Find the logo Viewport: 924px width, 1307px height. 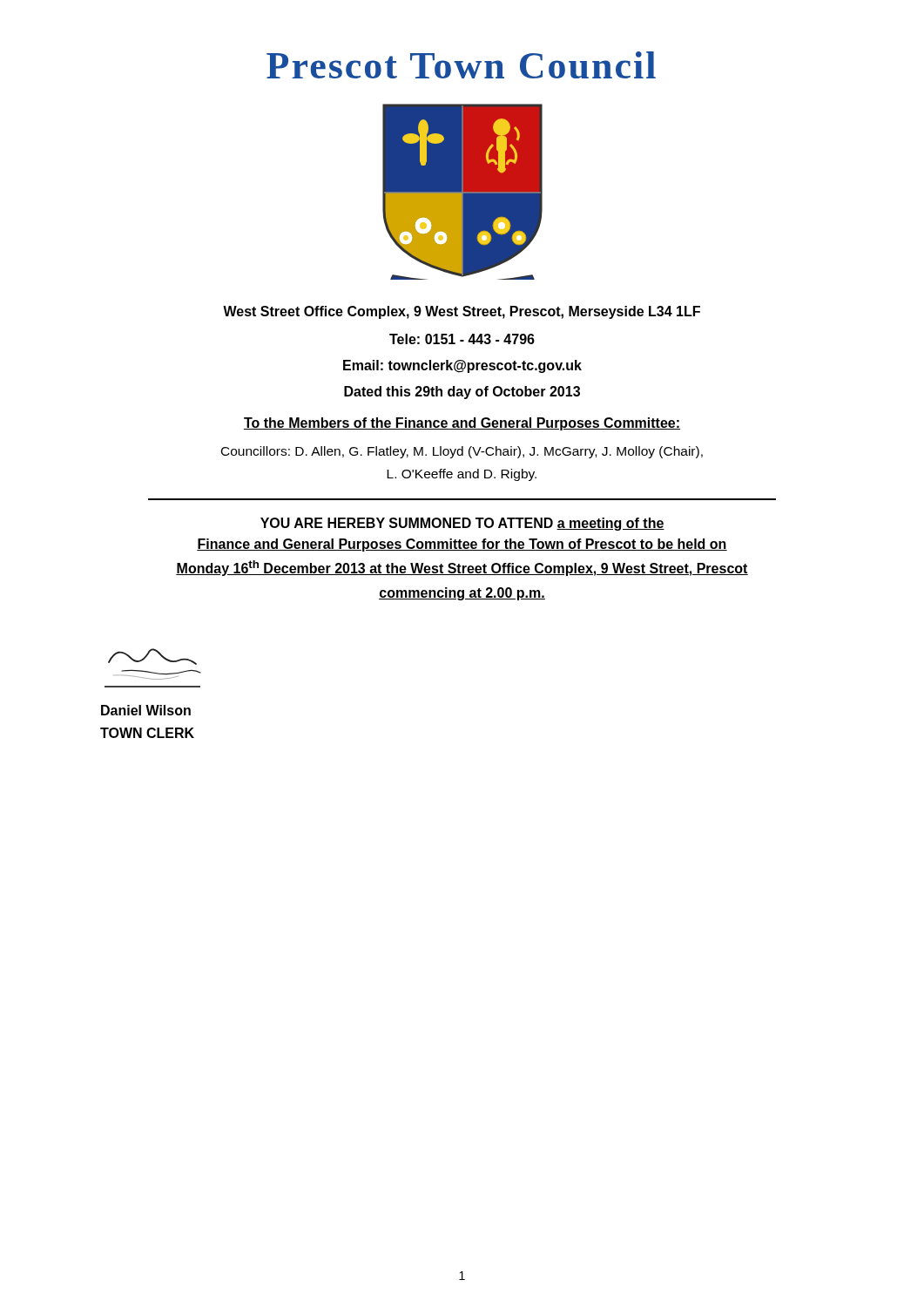[462, 188]
